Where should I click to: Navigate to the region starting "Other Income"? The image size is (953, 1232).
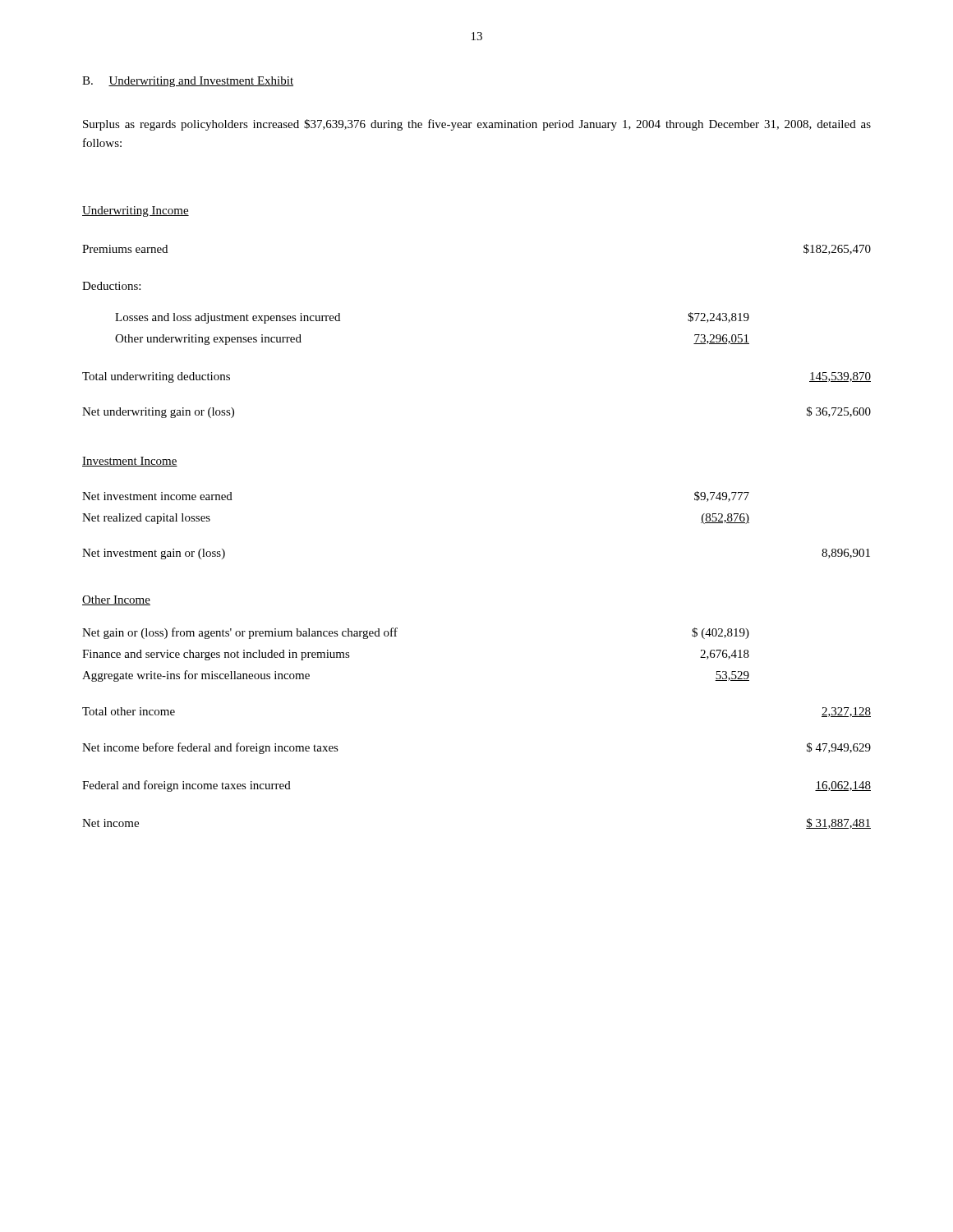click(x=116, y=600)
